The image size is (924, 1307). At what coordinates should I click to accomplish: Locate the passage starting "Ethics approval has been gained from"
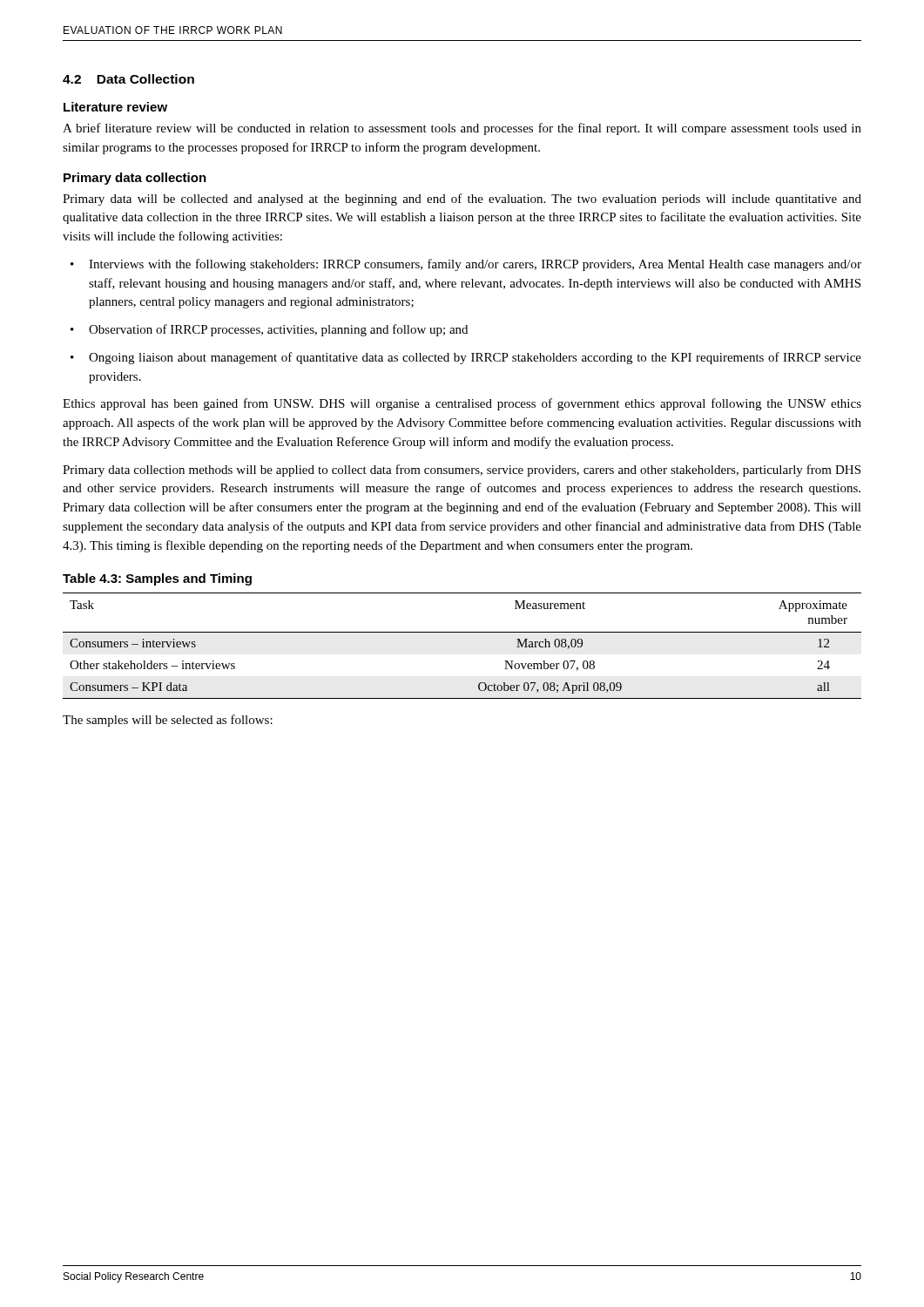pyautogui.click(x=462, y=423)
